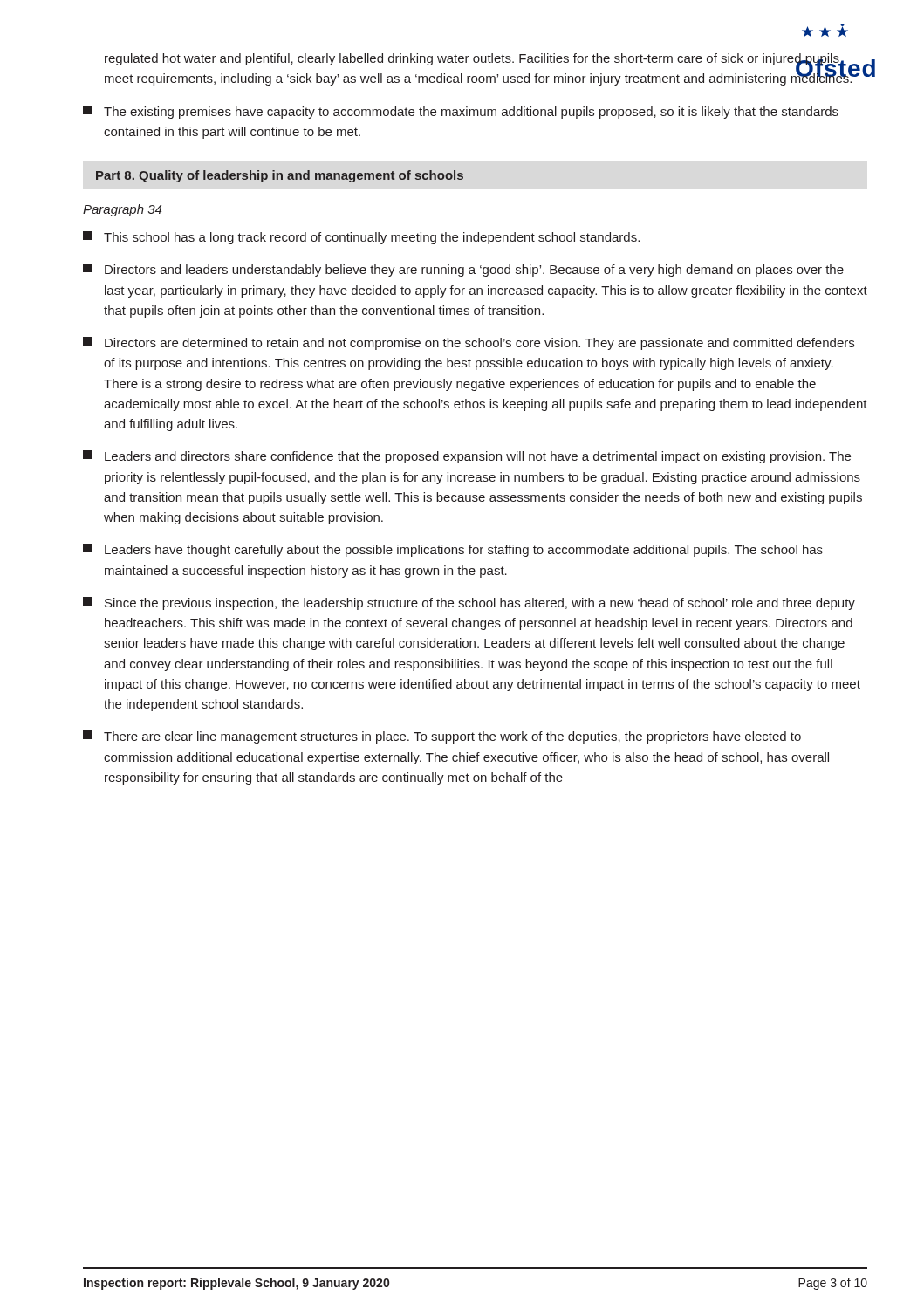Locate the passage starting "Since the previous inspection, the leadership structure"
Image resolution: width=924 pixels, height=1309 pixels.
click(x=475, y=653)
